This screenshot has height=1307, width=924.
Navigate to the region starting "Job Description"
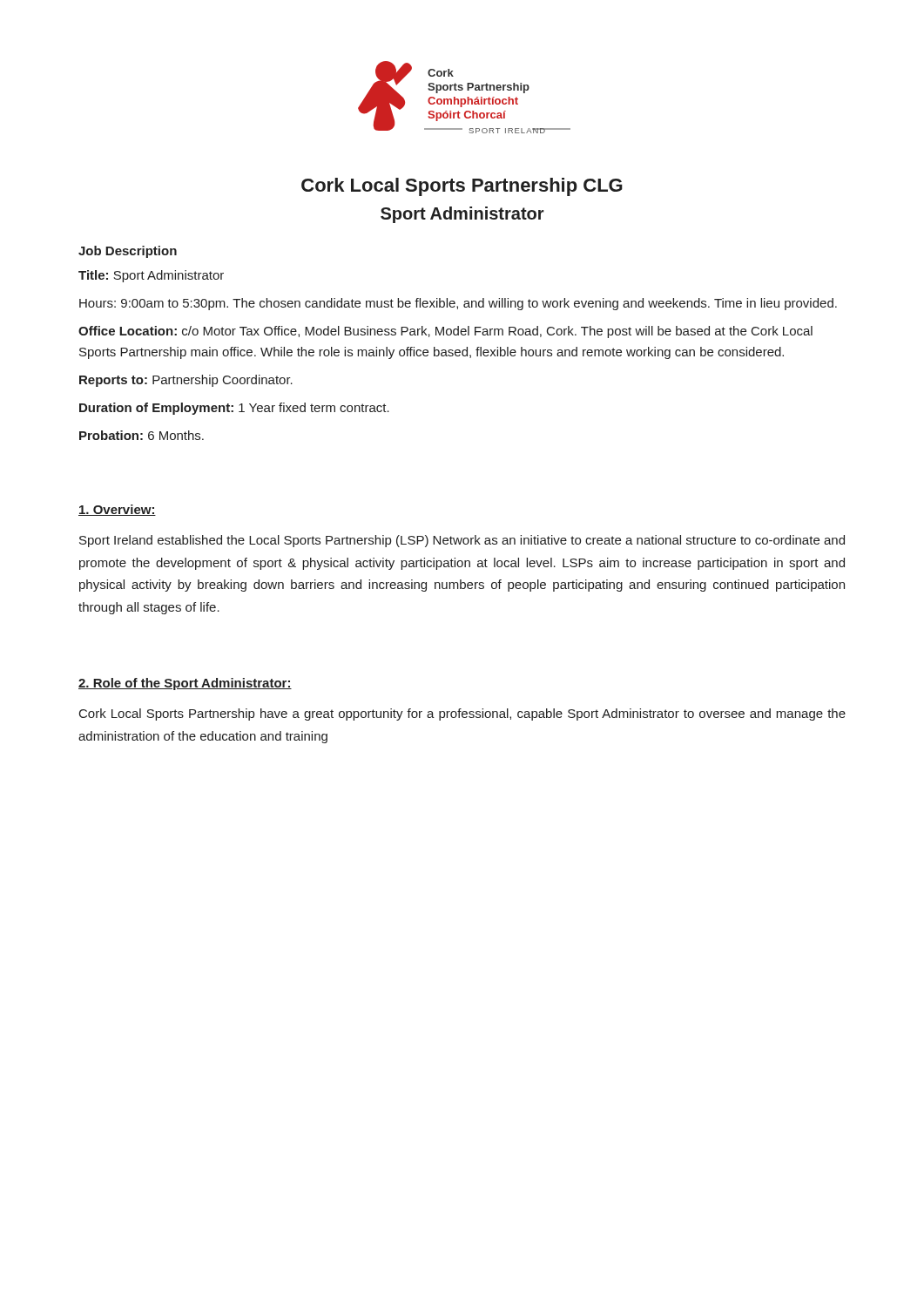point(128,250)
